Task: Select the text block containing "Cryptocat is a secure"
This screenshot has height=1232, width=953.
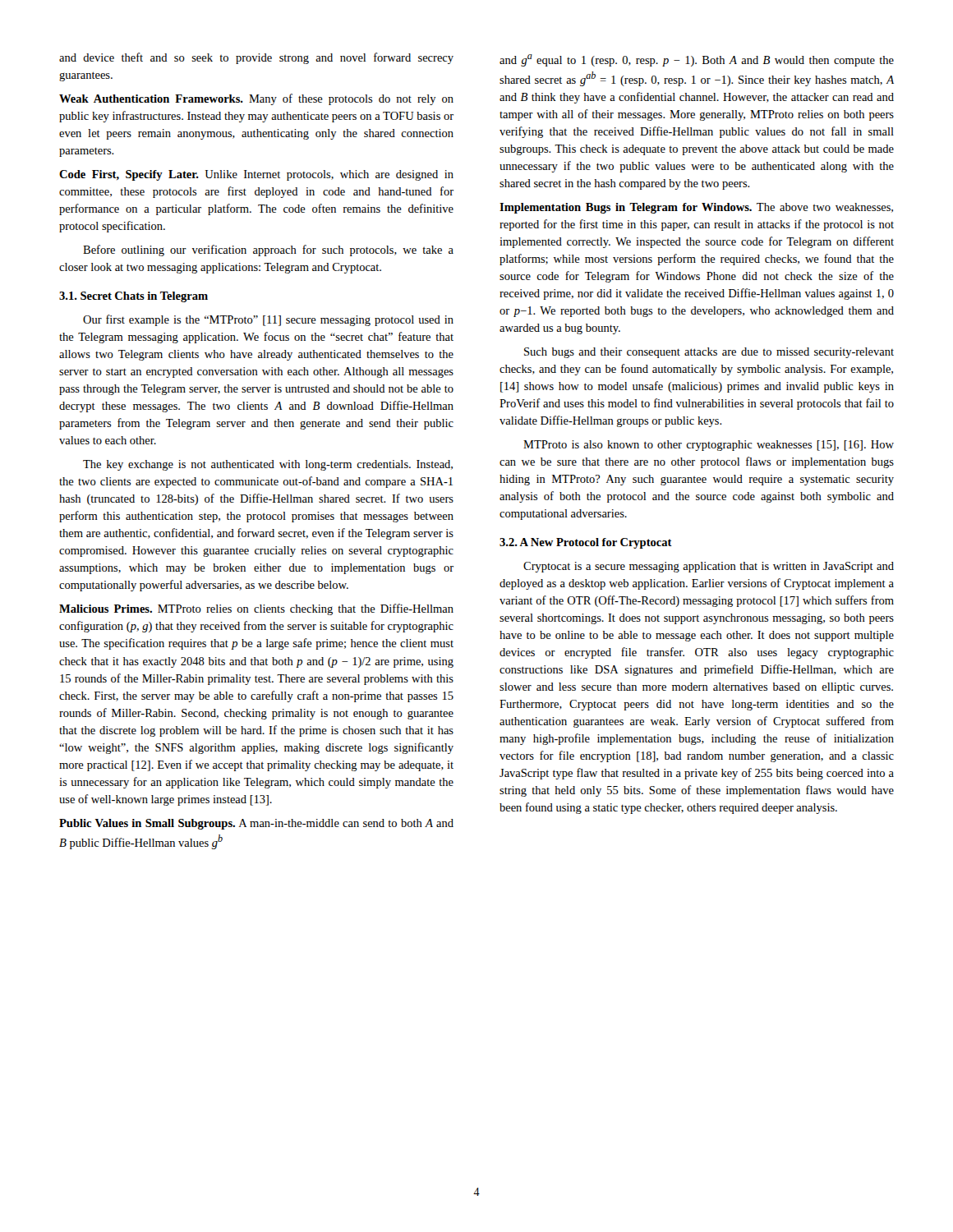Action: coord(697,687)
